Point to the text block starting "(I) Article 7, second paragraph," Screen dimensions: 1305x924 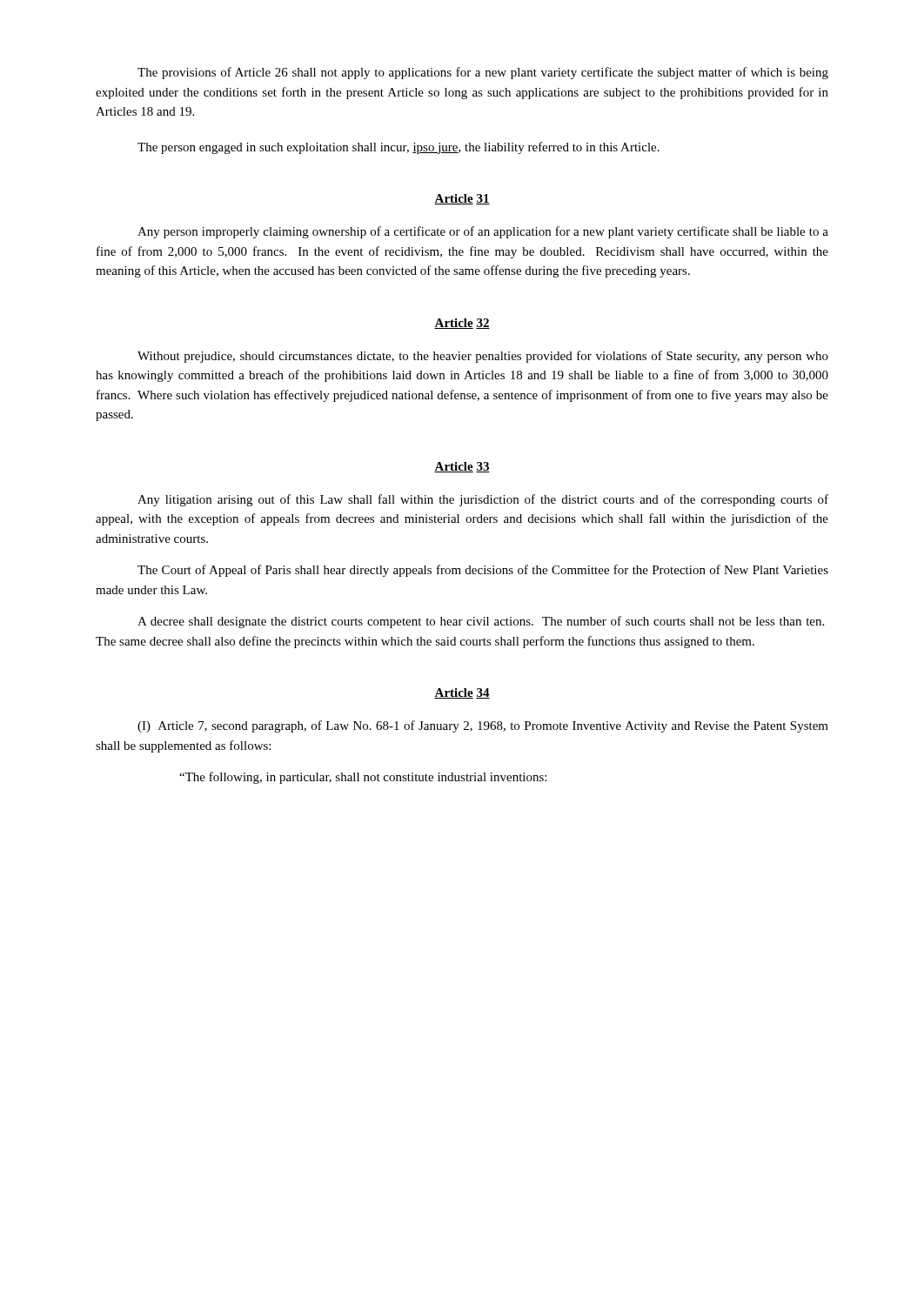(462, 735)
